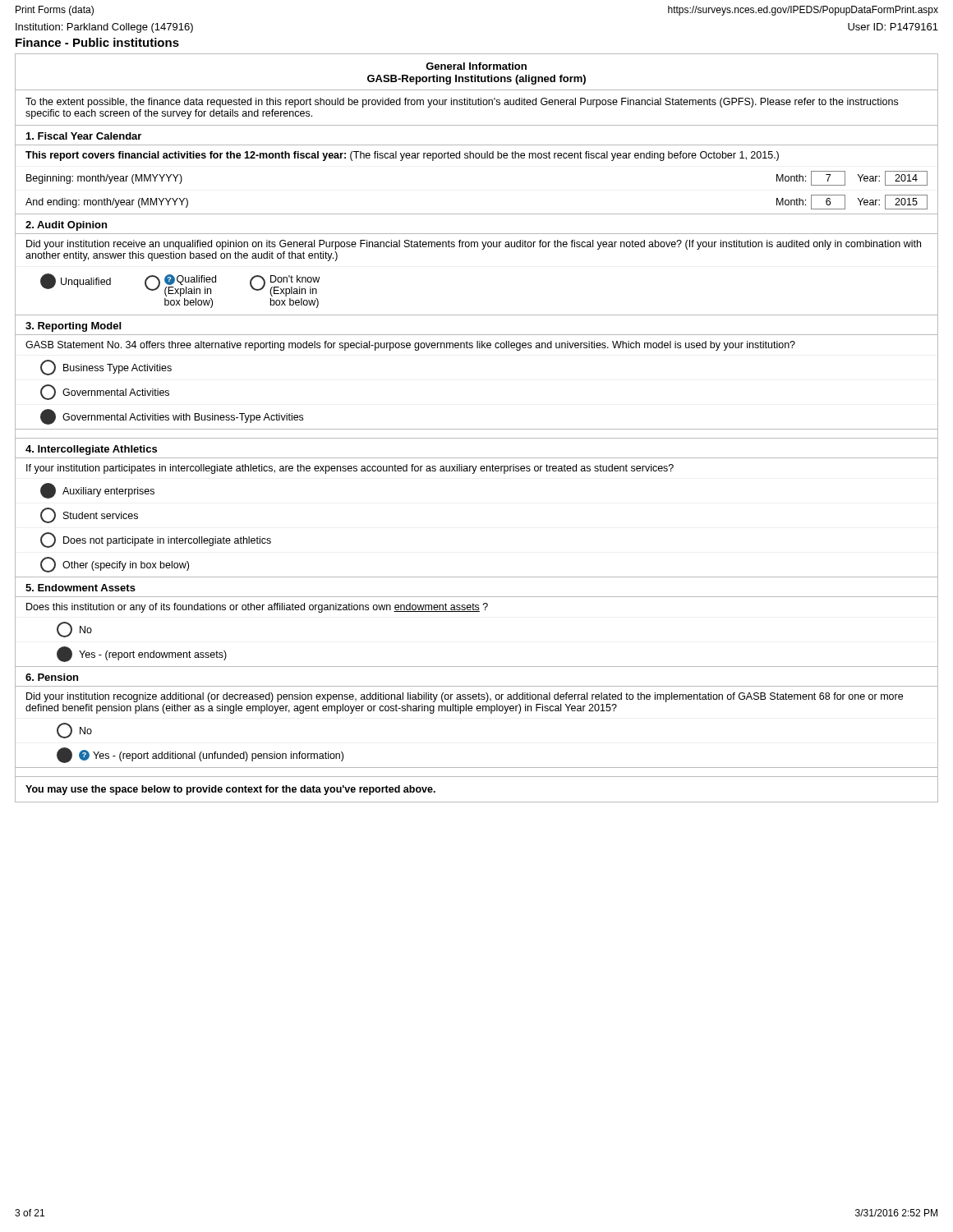Locate the section header that reads "6. Pension"

pos(52,677)
